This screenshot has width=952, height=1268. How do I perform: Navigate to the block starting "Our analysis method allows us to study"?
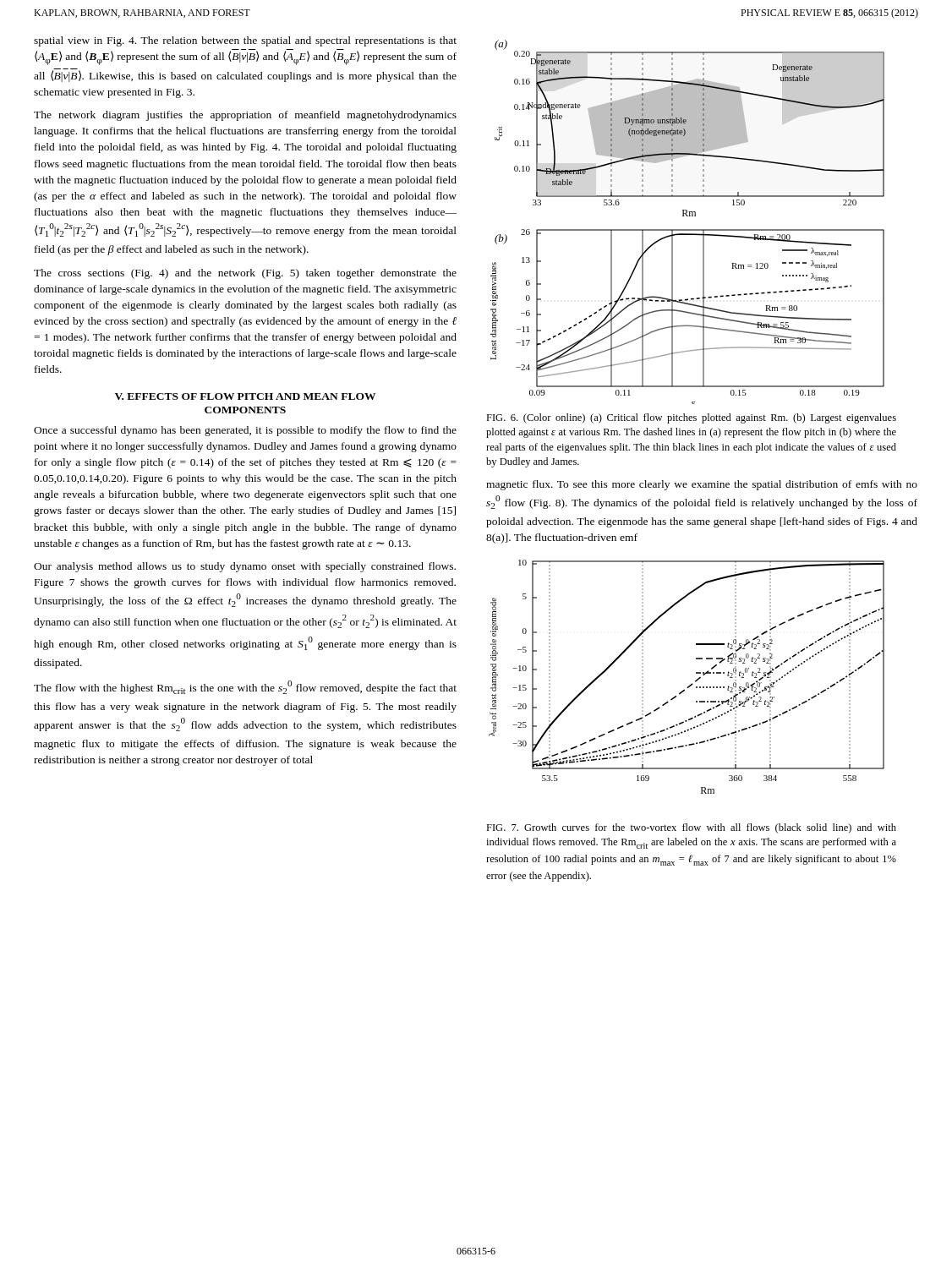point(245,614)
